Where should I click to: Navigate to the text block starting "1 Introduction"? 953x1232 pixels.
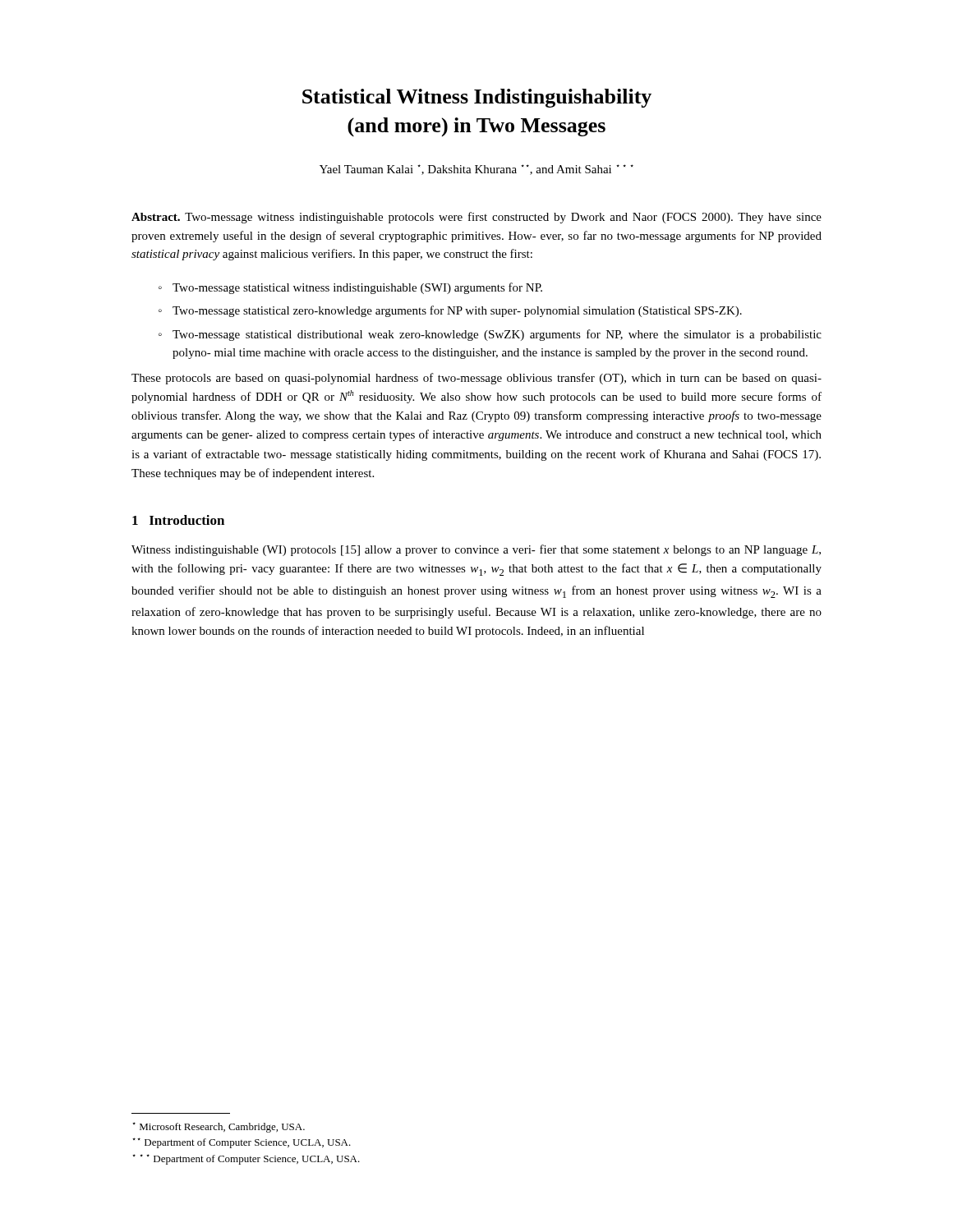(x=178, y=520)
